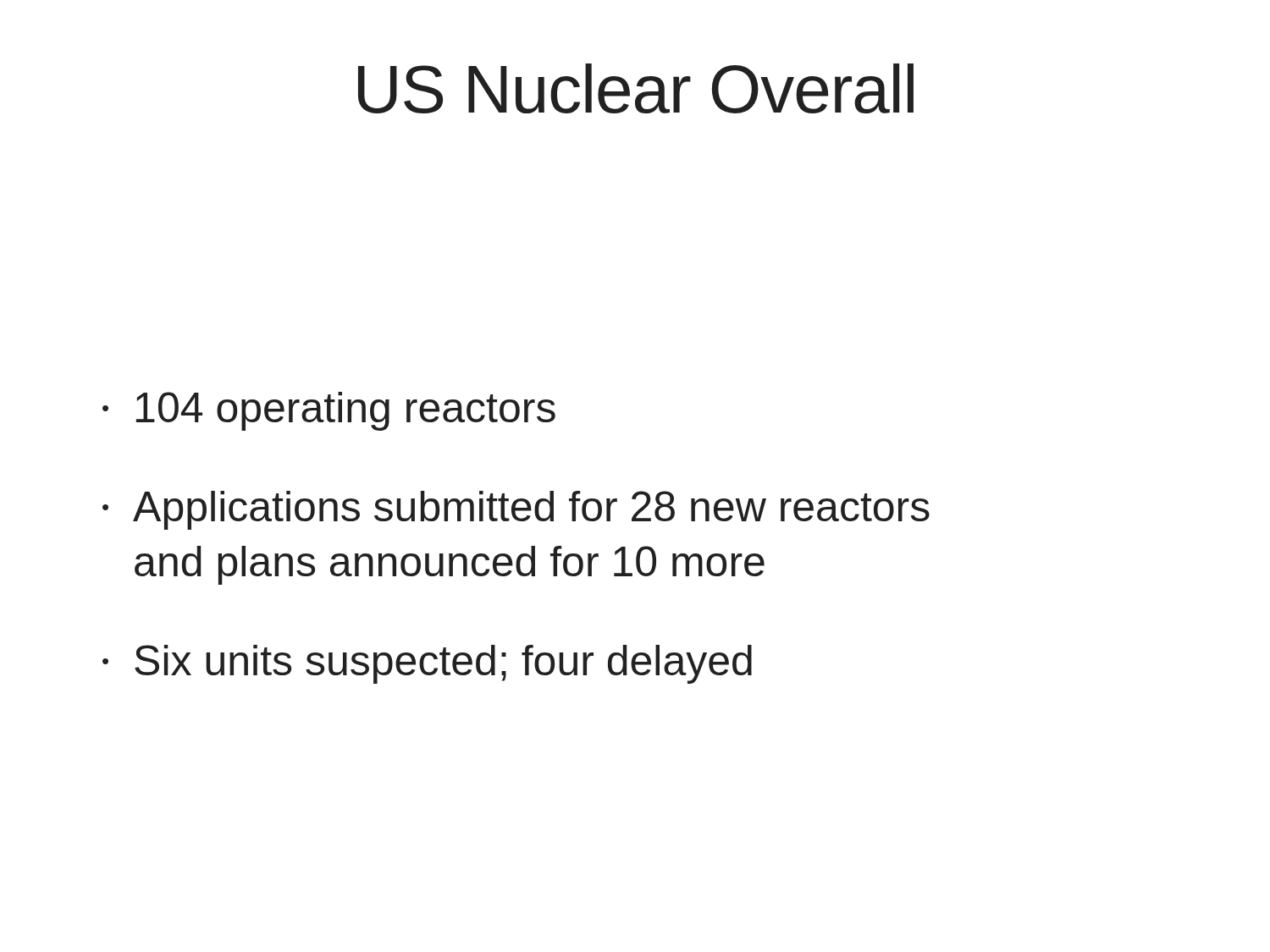
Task: Locate the block of text that opens with "• 104 operating"
Action: coord(329,408)
